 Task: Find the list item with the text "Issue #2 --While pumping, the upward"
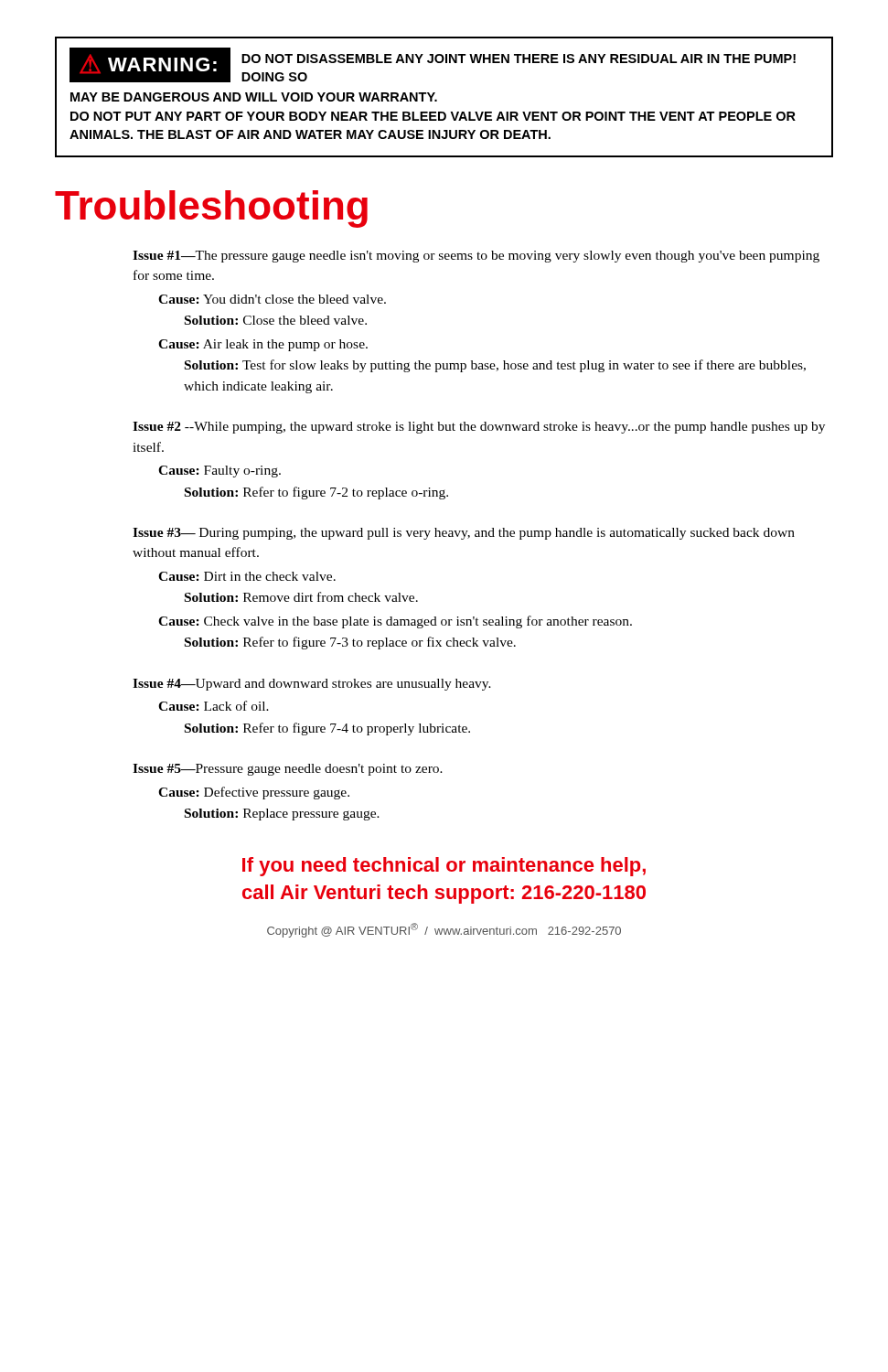point(479,428)
